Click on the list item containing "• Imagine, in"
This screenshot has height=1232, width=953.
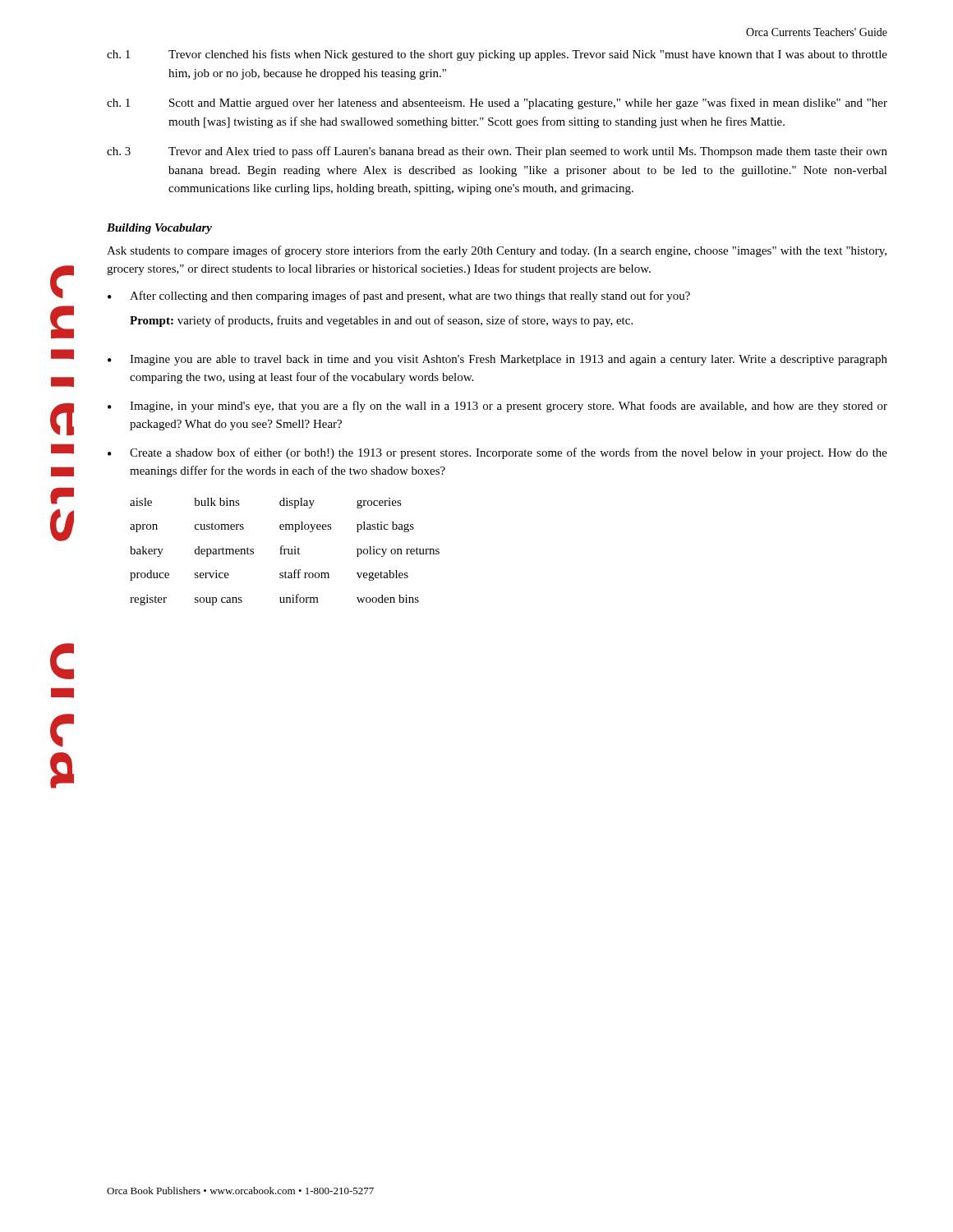(x=497, y=415)
